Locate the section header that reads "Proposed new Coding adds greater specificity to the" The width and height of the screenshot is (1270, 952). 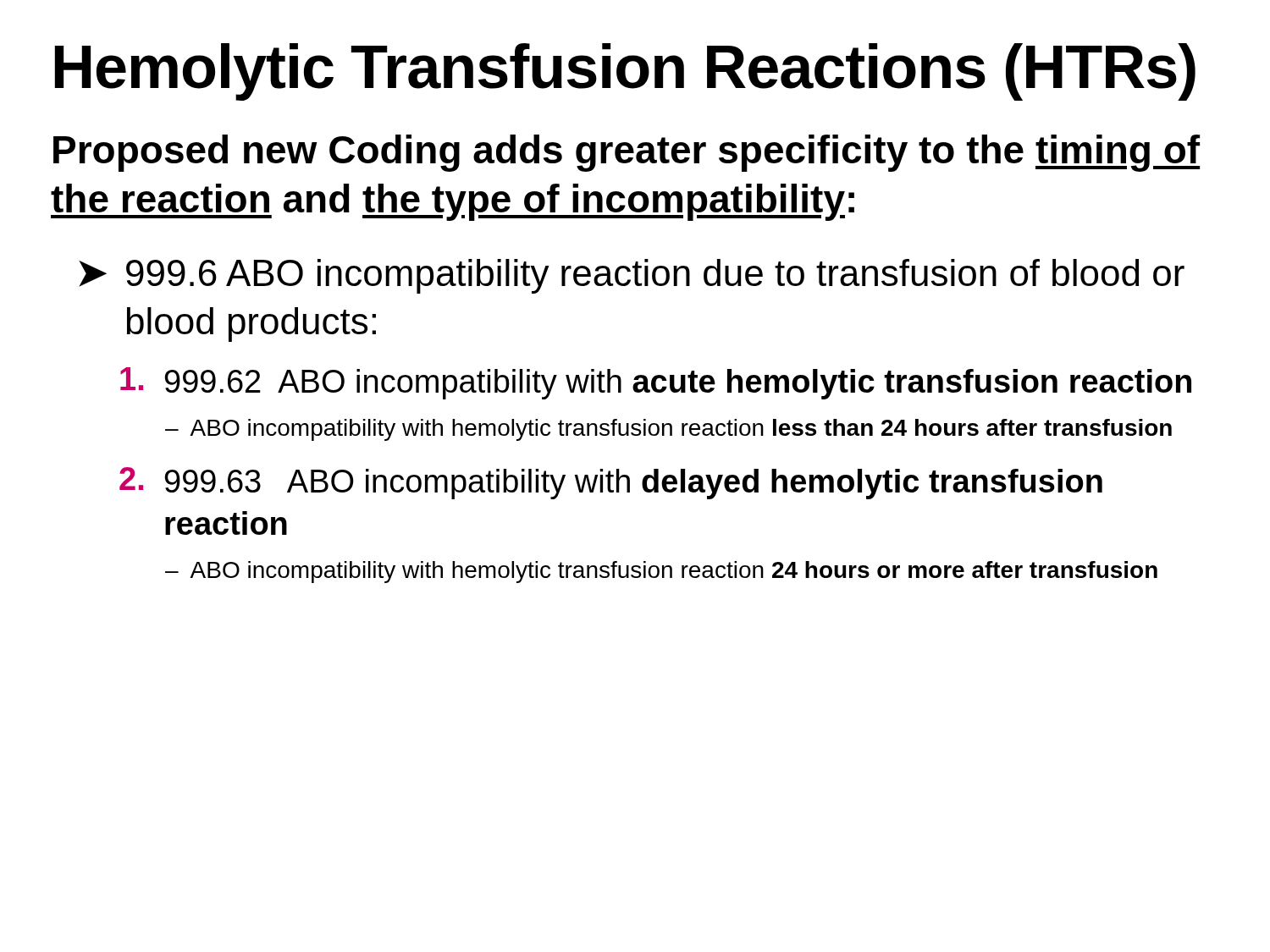pyautogui.click(x=625, y=174)
